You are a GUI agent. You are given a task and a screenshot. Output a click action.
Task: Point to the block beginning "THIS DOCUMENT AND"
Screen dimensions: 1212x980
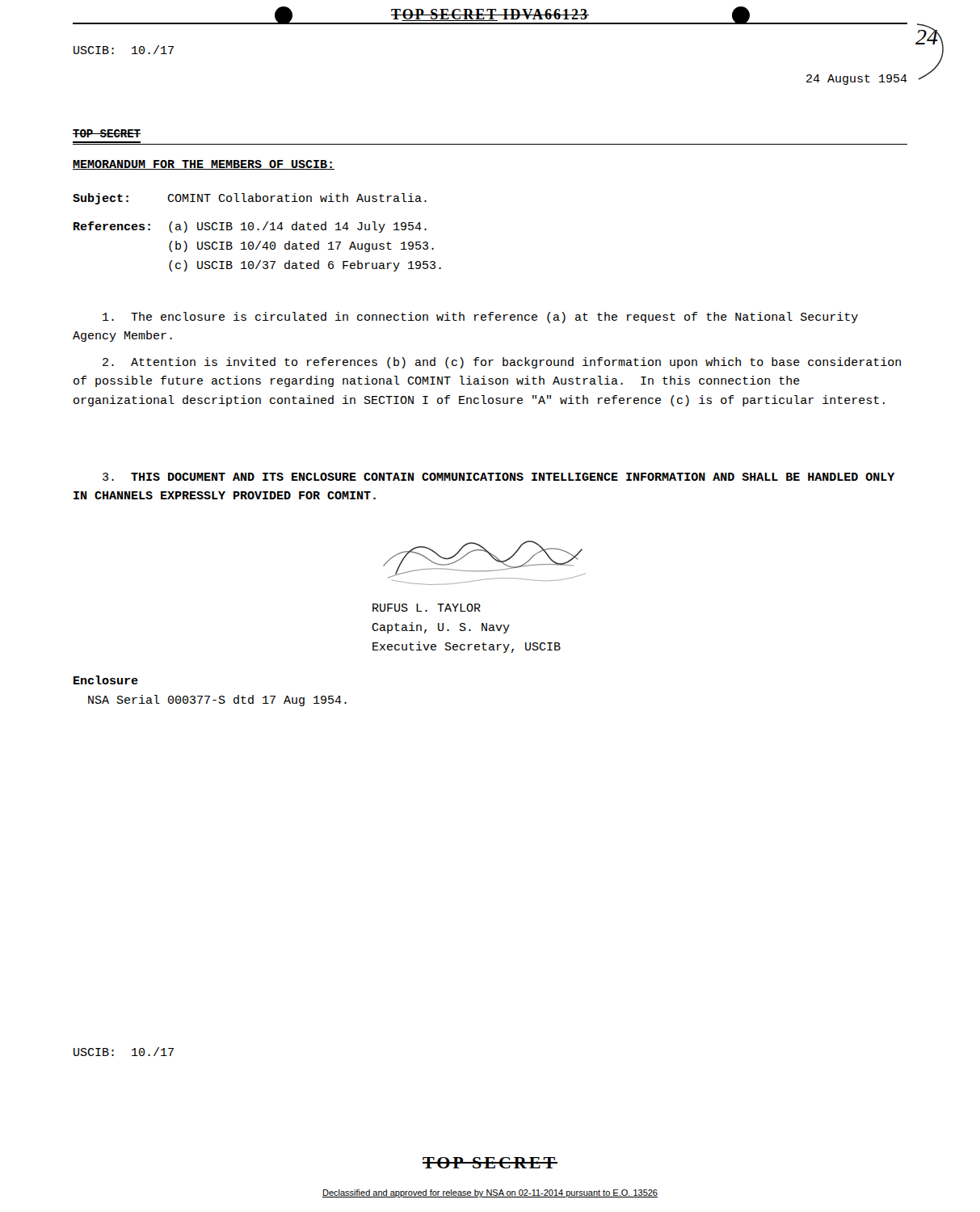(484, 487)
